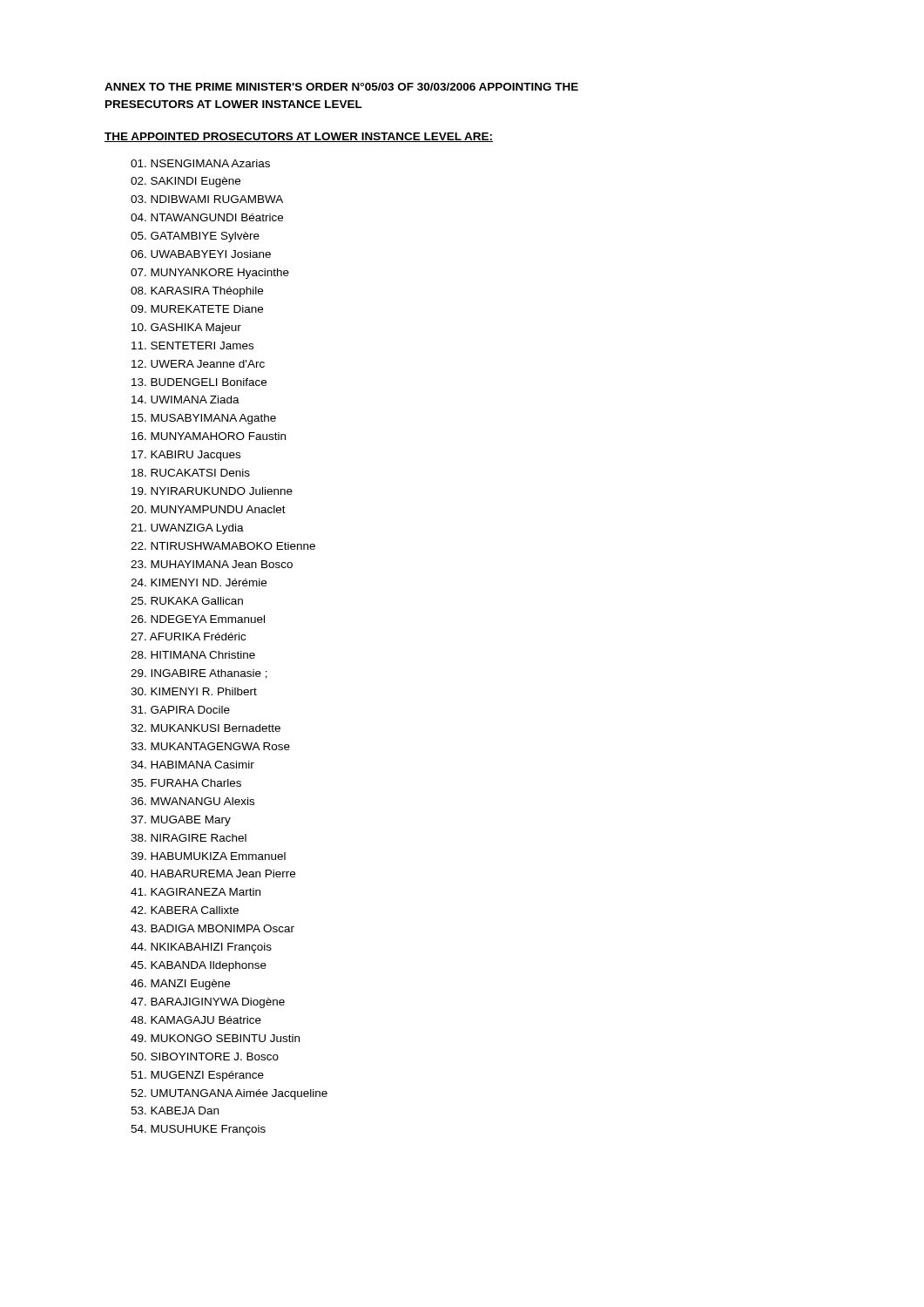Find the element starting "03. NDIBWAMI RUGAMBWA"
The image size is (924, 1307).
(x=207, y=199)
